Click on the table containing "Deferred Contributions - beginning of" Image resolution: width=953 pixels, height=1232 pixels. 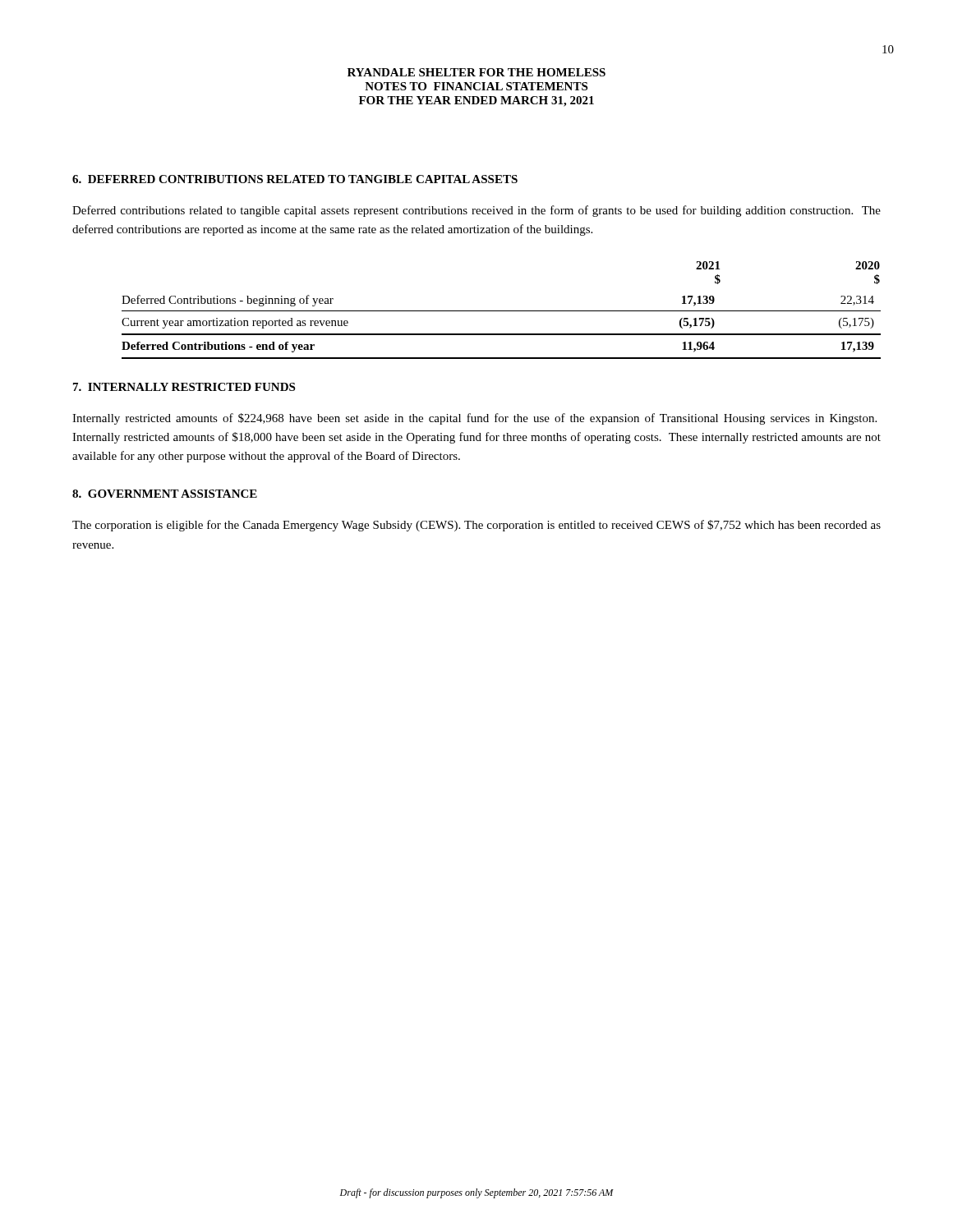pyautogui.click(x=501, y=308)
